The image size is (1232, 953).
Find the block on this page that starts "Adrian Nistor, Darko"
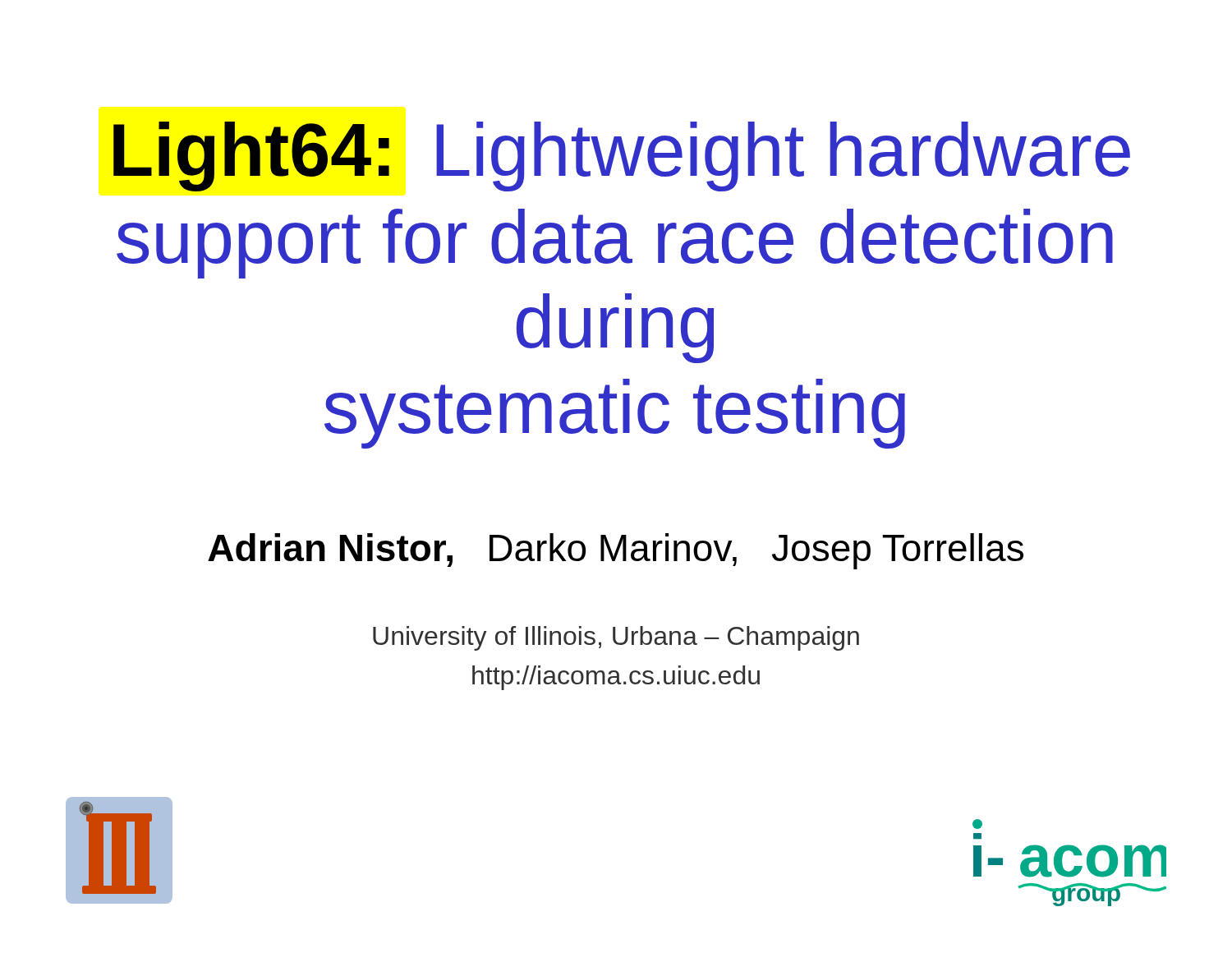click(x=616, y=548)
